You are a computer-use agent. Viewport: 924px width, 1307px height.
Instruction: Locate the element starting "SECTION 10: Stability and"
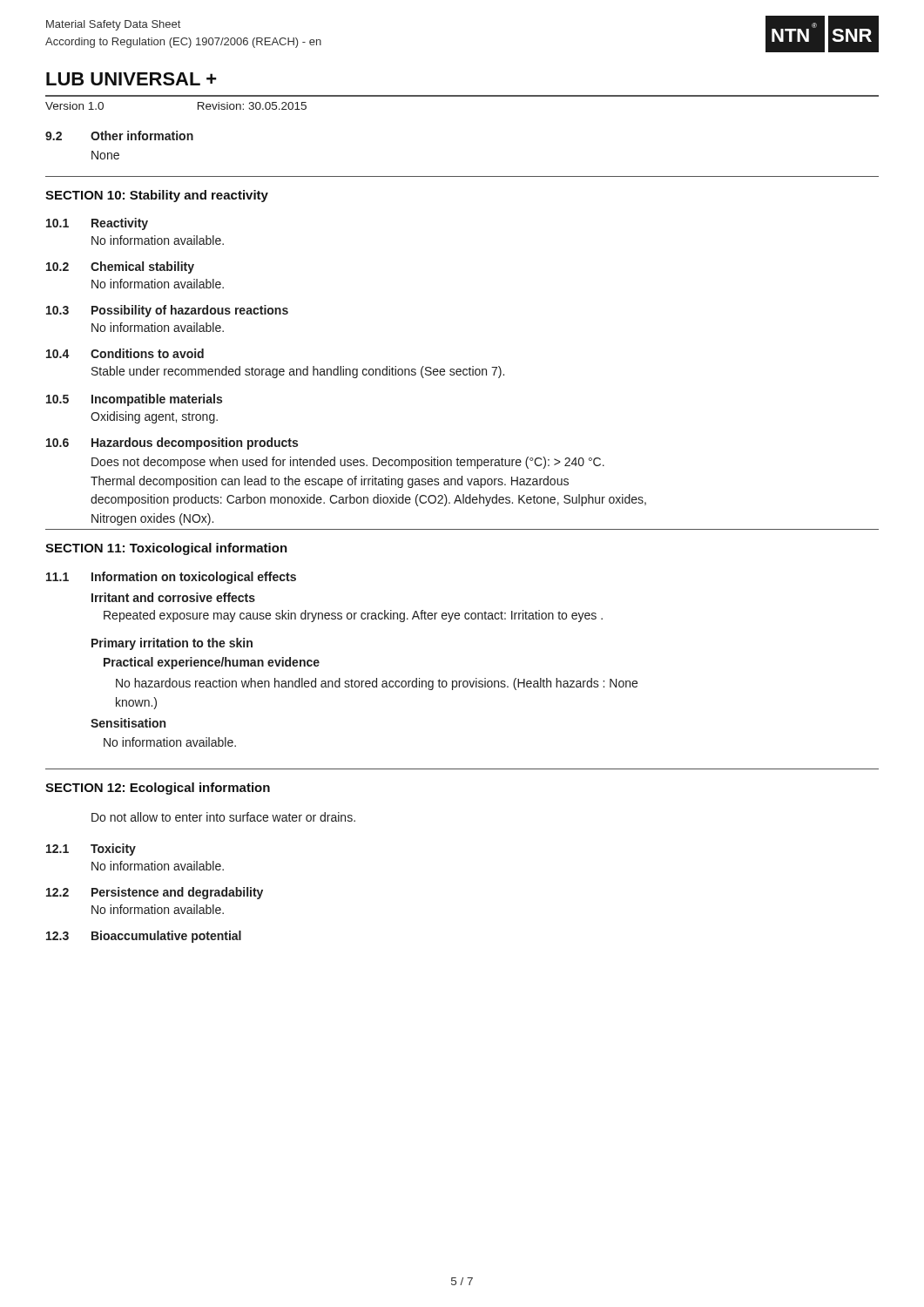[x=157, y=196]
